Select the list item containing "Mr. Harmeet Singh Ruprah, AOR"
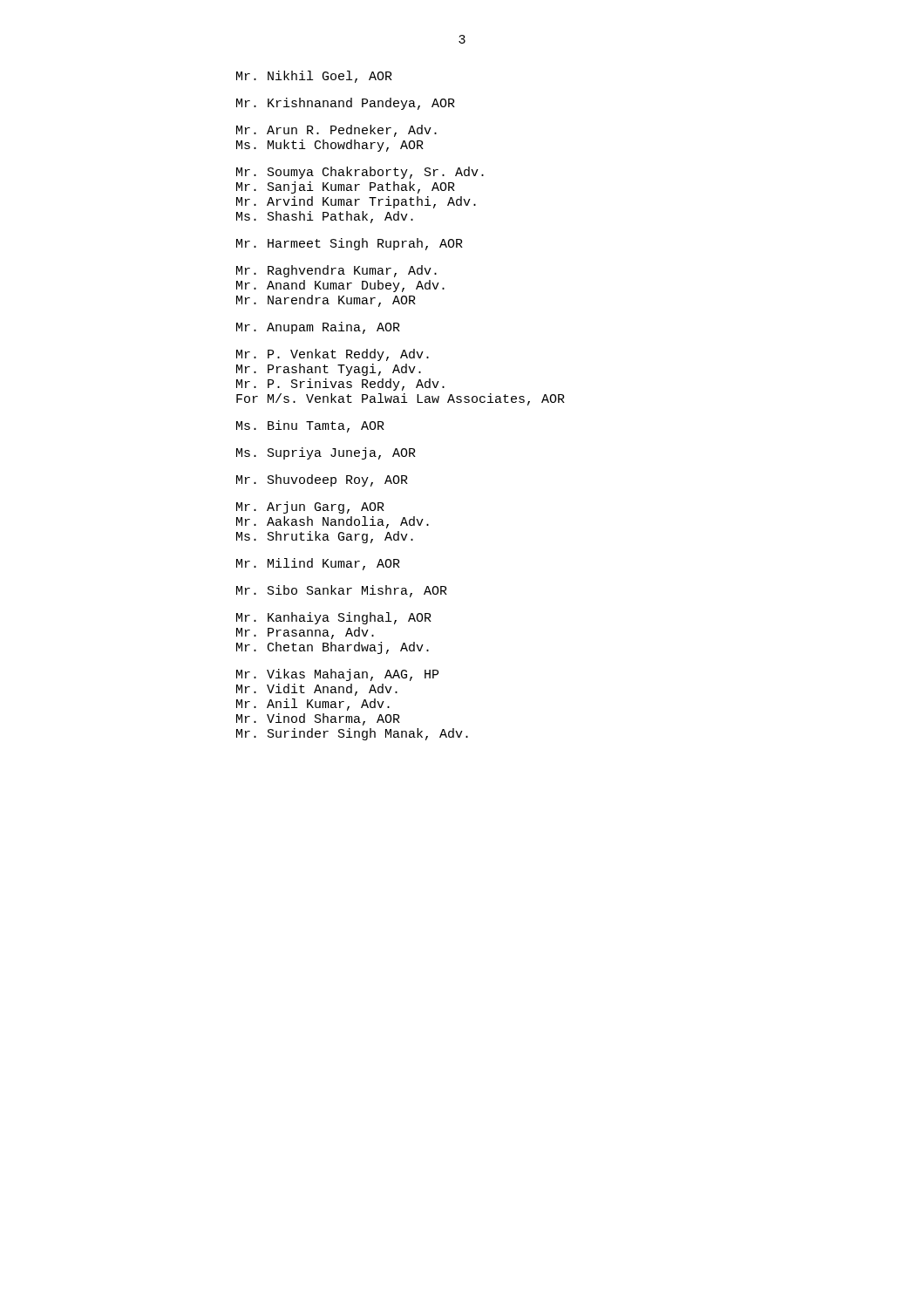 click(349, 245)
